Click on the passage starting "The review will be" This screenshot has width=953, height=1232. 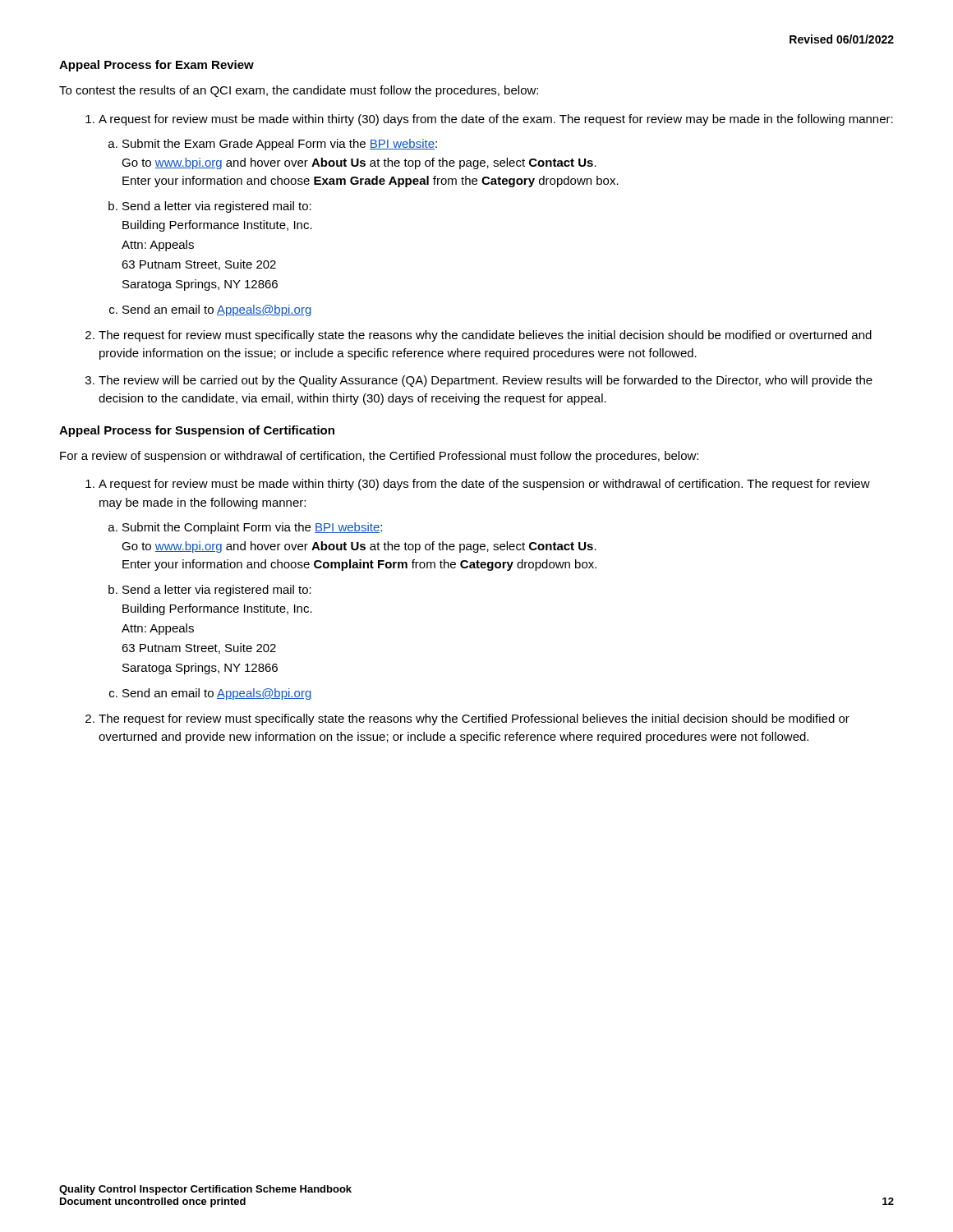click(x=486, y=389)
